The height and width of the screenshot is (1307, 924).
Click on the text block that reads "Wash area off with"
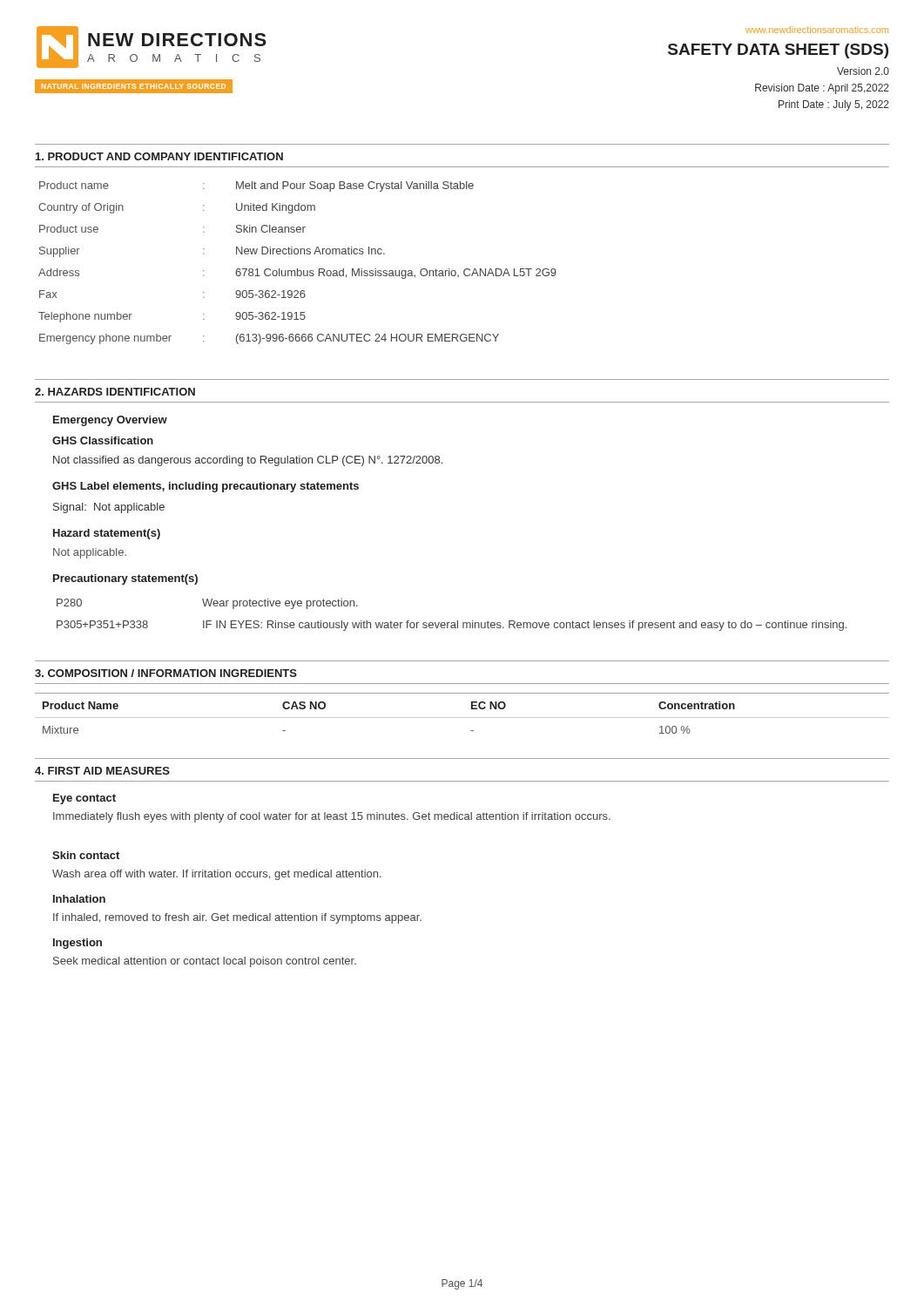pos(217,873)
